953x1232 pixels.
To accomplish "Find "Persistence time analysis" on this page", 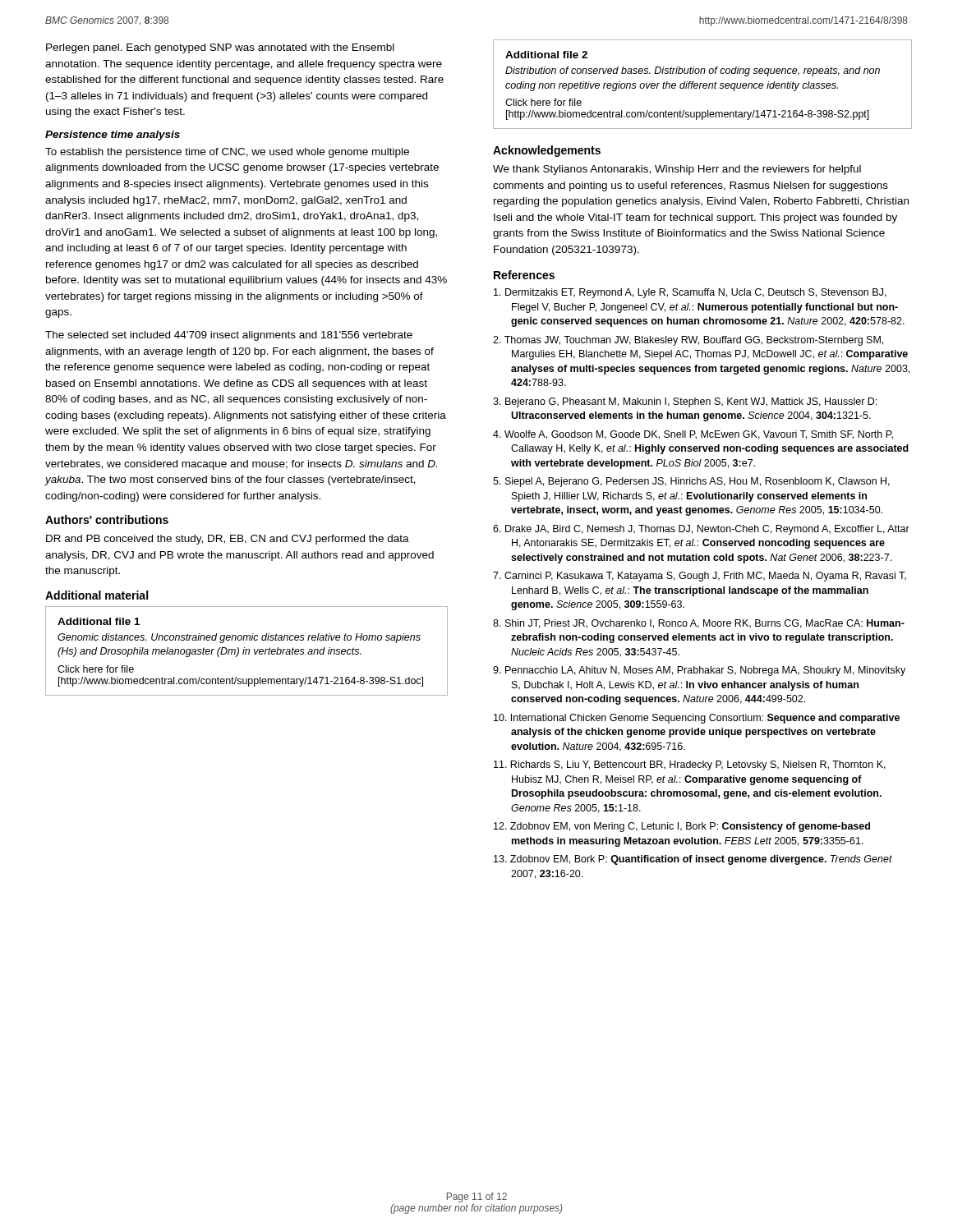I will [113, 134].
